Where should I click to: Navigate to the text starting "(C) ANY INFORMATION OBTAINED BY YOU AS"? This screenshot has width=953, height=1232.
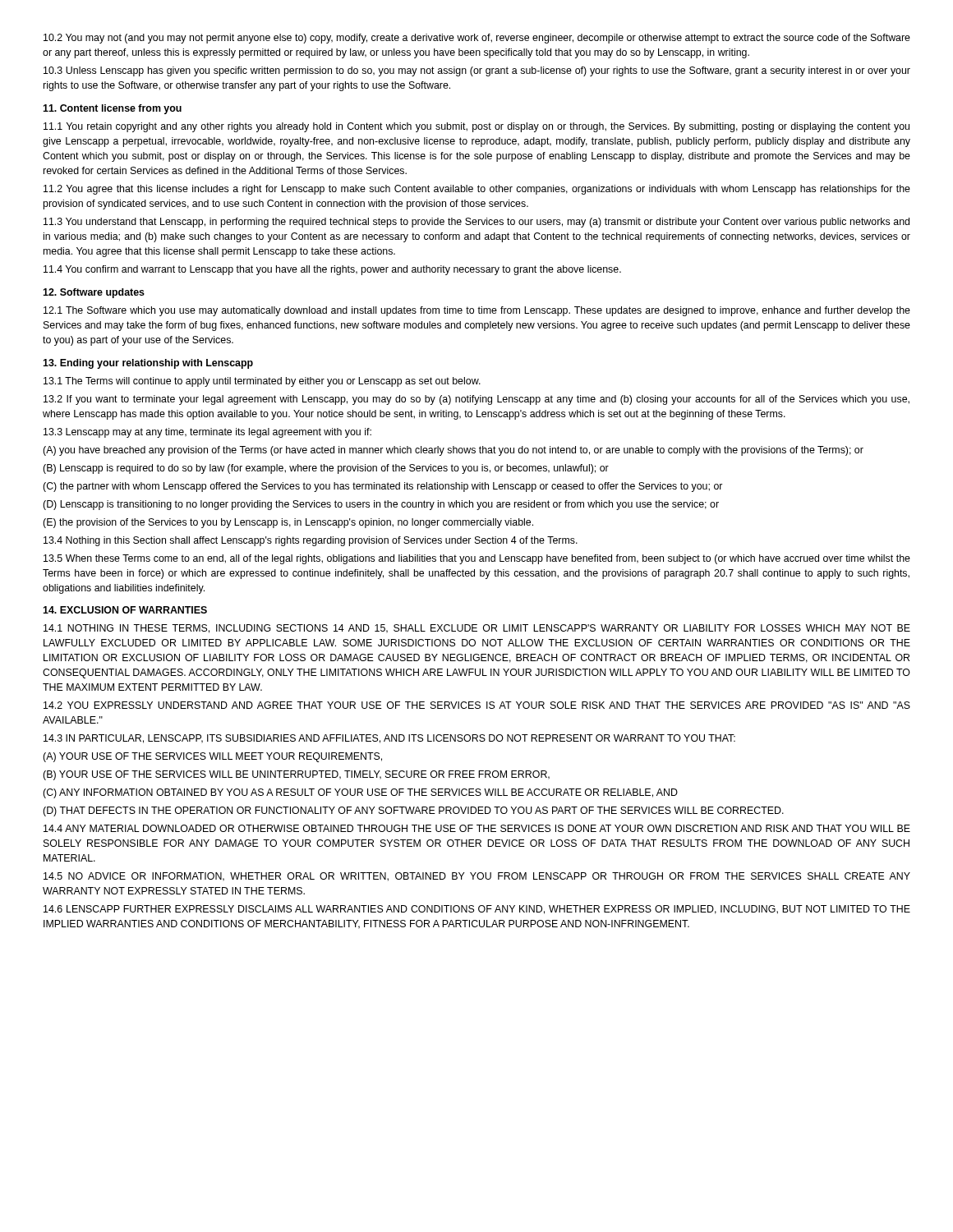[x=476, y=794]
